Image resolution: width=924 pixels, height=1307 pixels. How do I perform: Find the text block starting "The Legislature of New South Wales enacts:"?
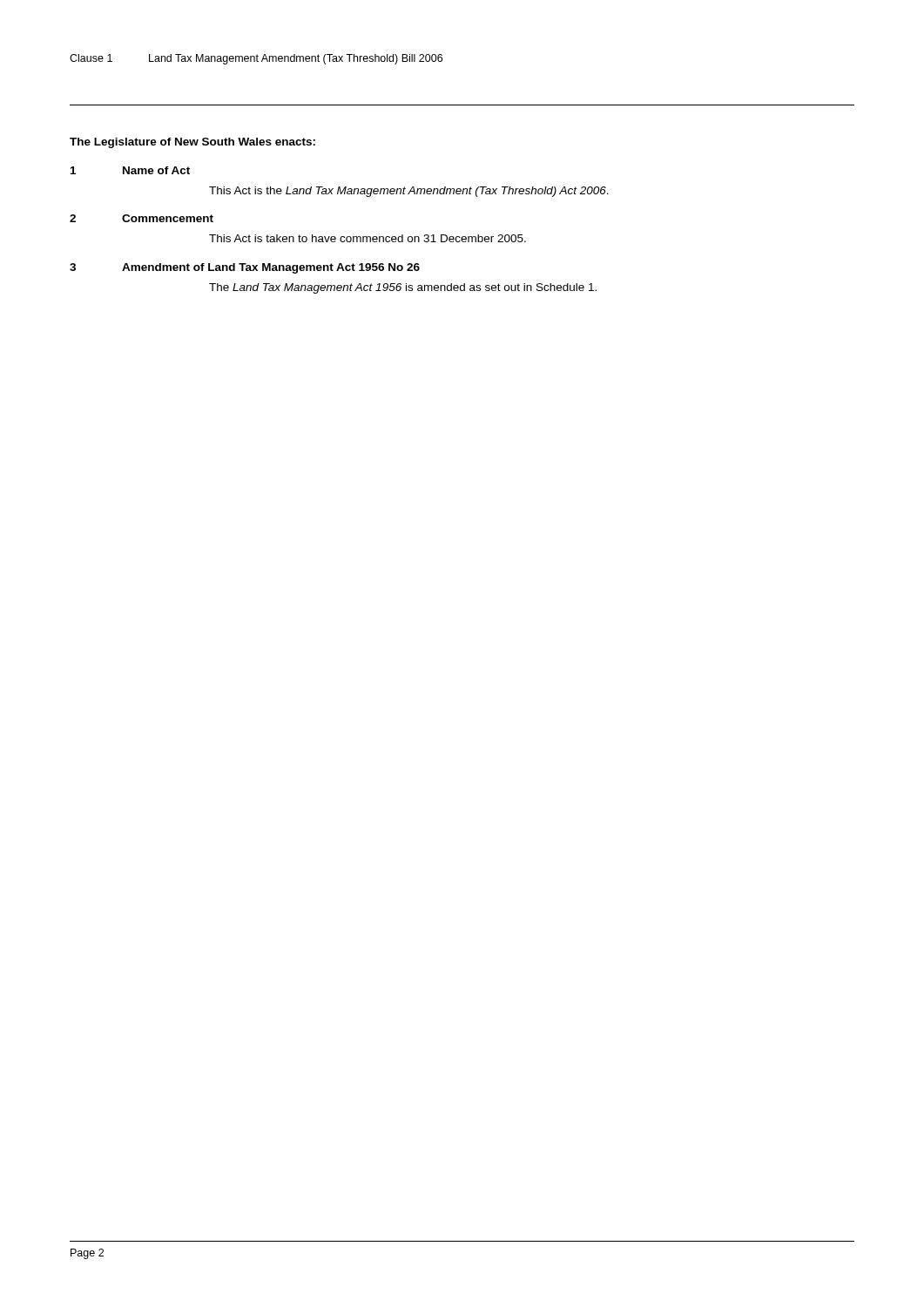click(193, 142)
